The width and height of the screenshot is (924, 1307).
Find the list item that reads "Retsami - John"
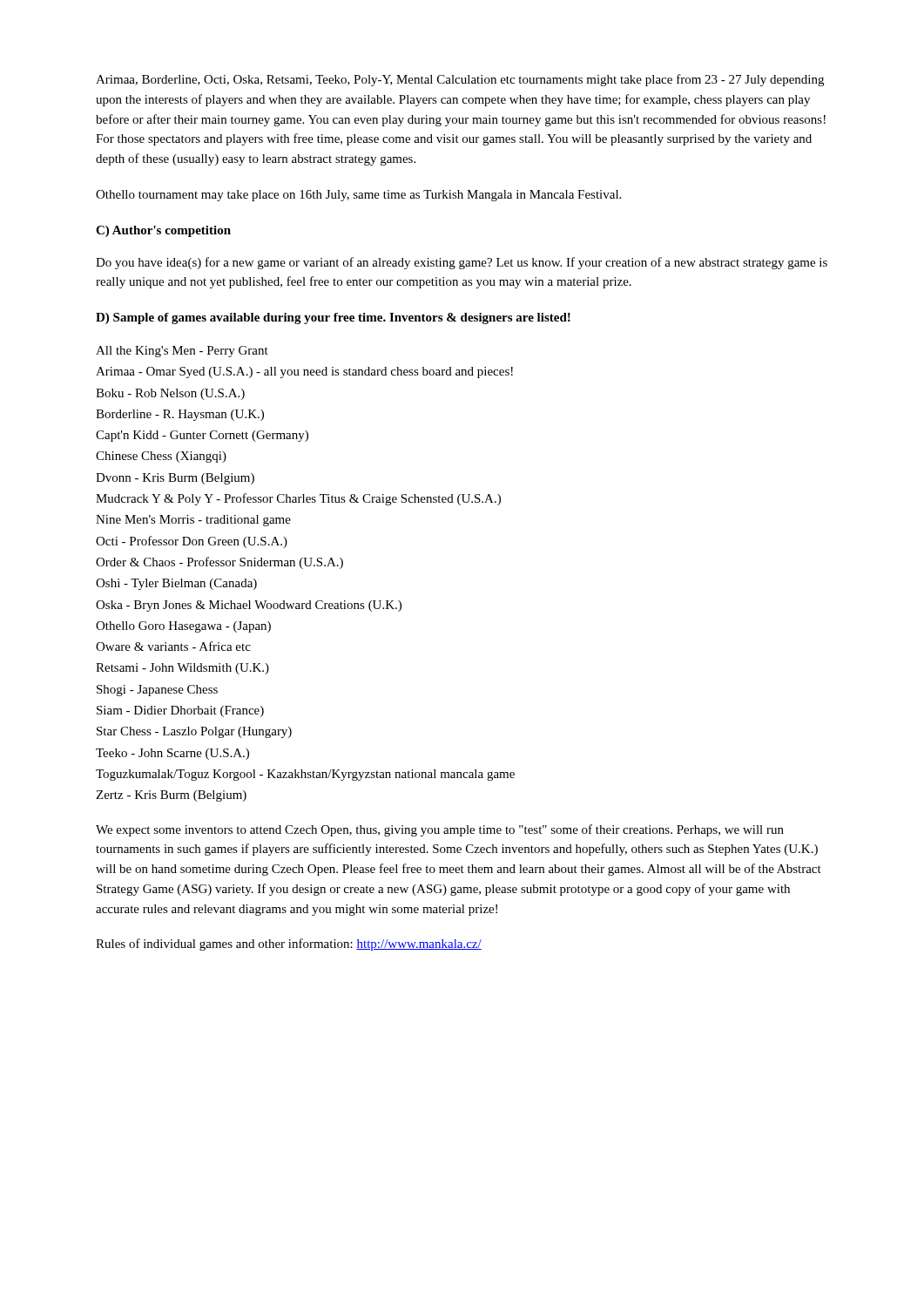click(182, 668)
